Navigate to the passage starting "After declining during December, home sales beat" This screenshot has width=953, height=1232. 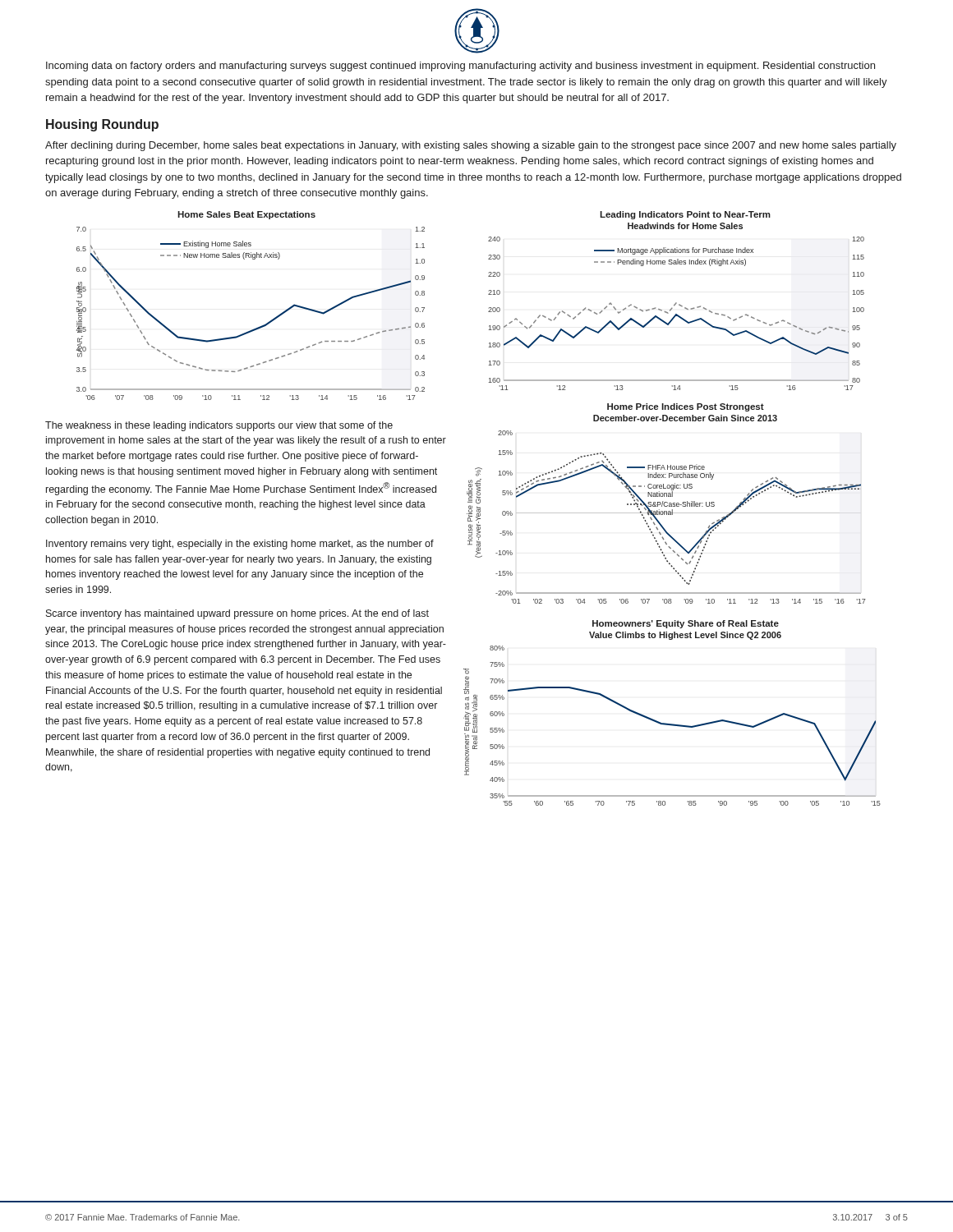coord(473,169)
